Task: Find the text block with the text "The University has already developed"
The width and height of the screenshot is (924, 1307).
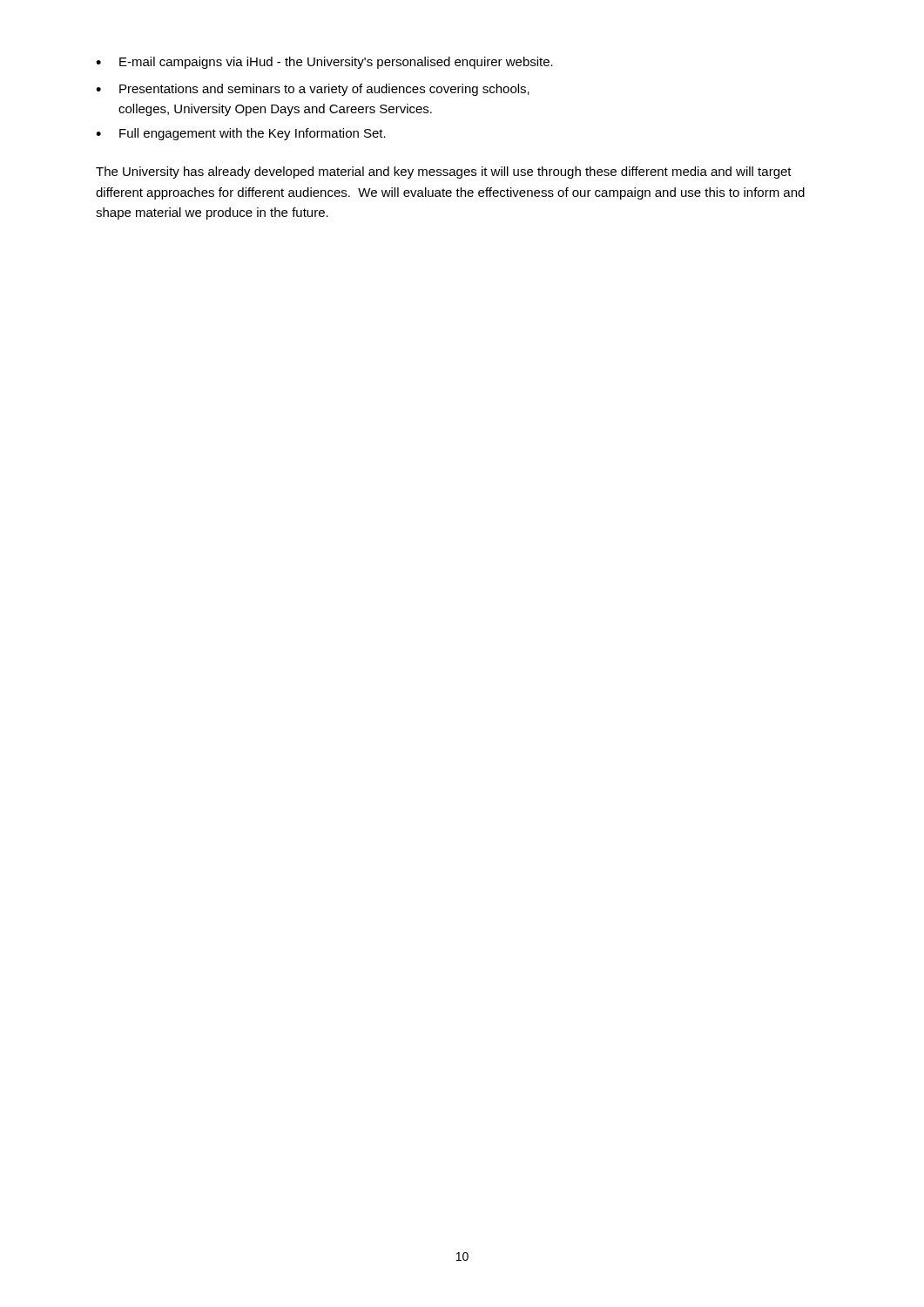Action: coord(450,192)
